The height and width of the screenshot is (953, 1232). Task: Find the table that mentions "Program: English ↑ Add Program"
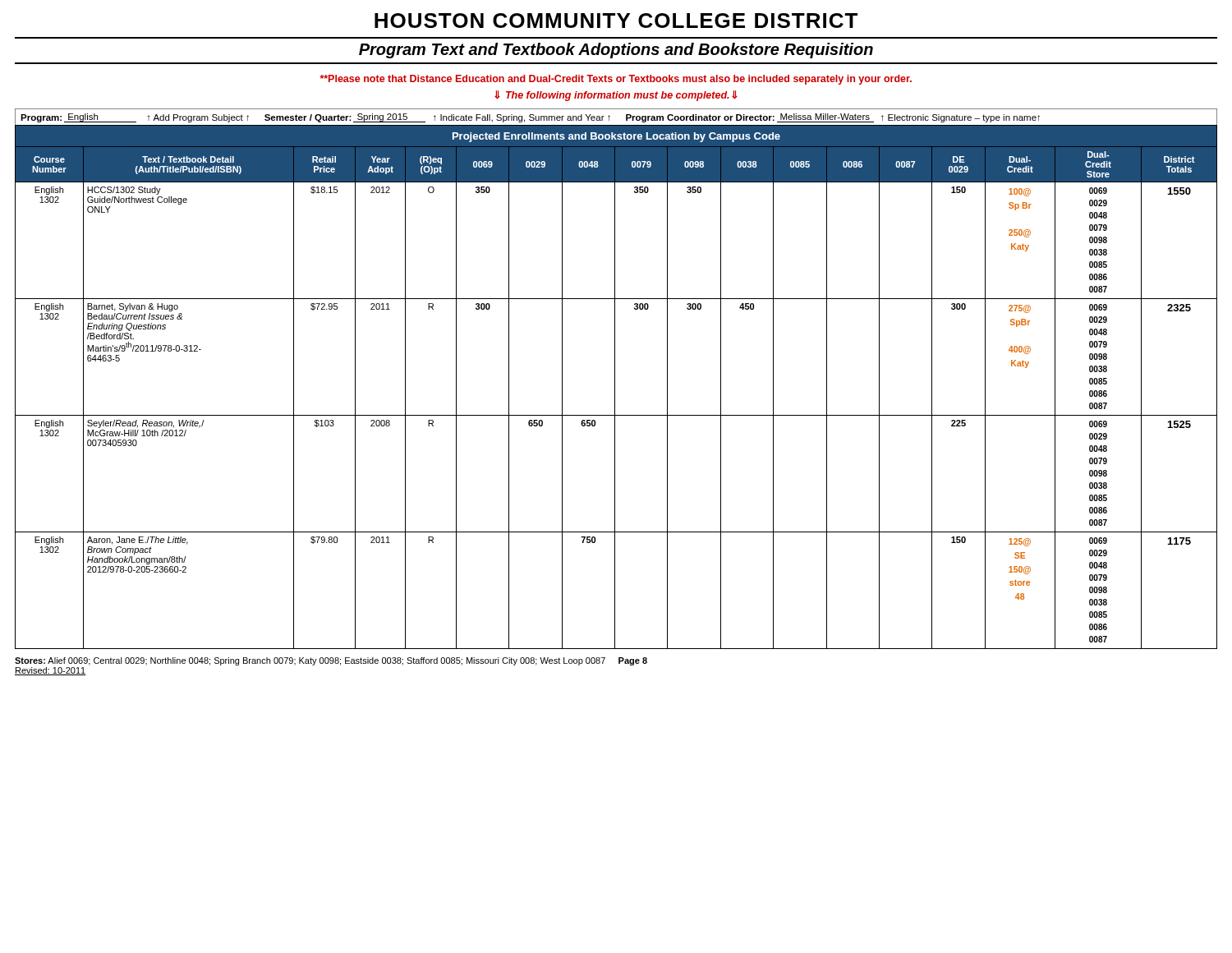tap(616, 117)
